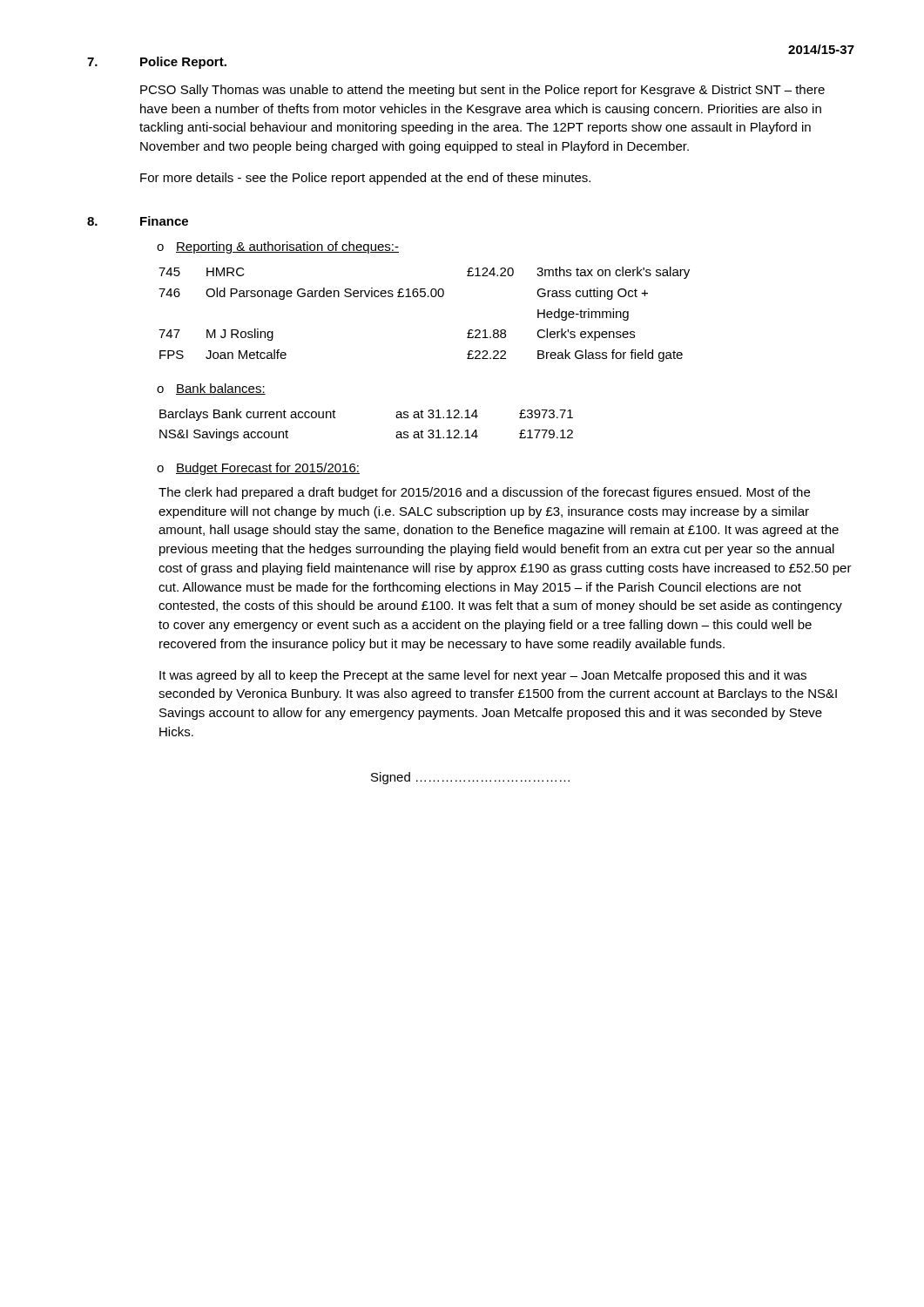Locate the block of text that opens with "It was agreed by all to keep the"
This screenshot has height=1307, width=924.
498,703
